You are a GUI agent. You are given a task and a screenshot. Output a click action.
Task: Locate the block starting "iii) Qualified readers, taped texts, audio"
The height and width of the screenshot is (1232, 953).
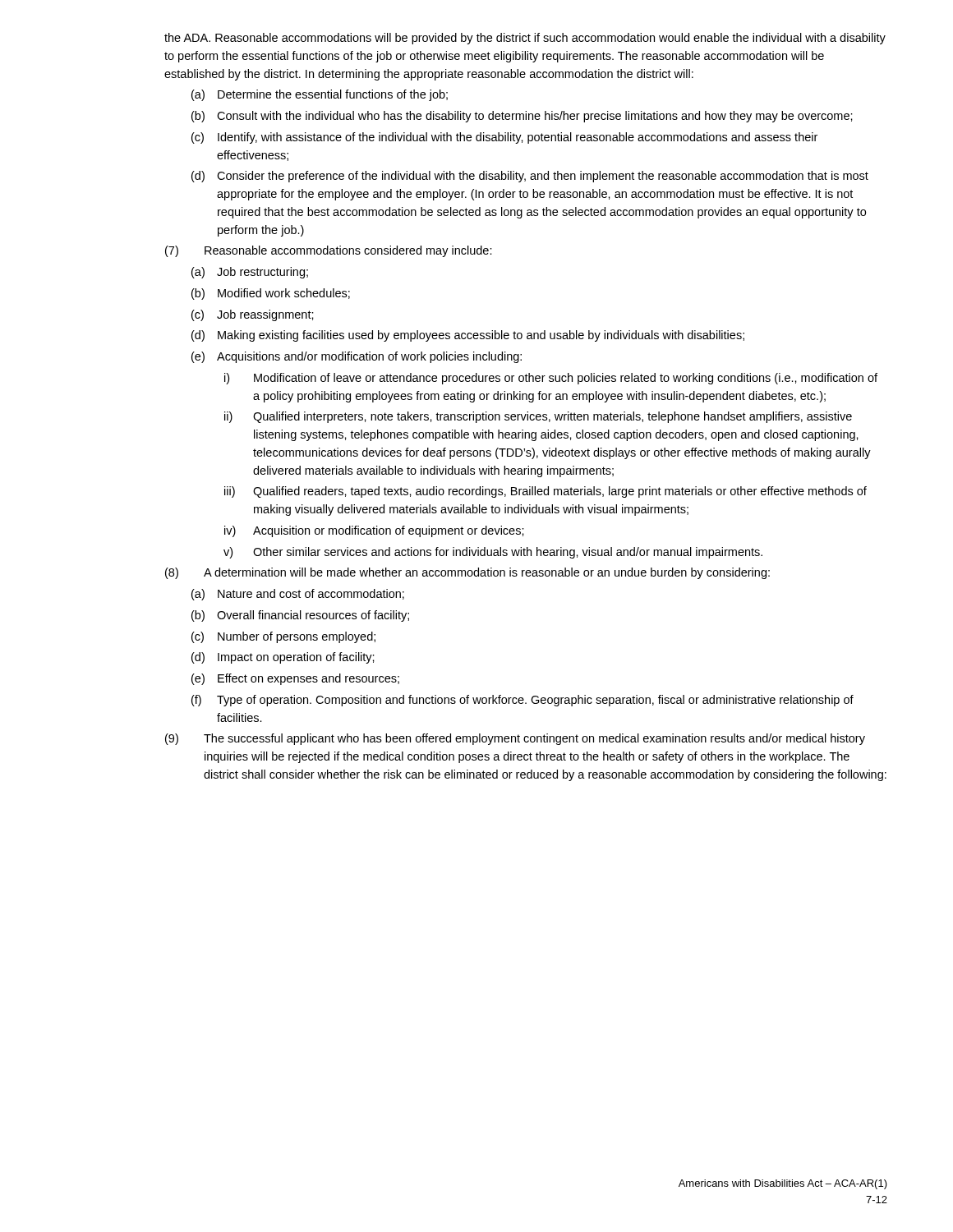point(555,501)
